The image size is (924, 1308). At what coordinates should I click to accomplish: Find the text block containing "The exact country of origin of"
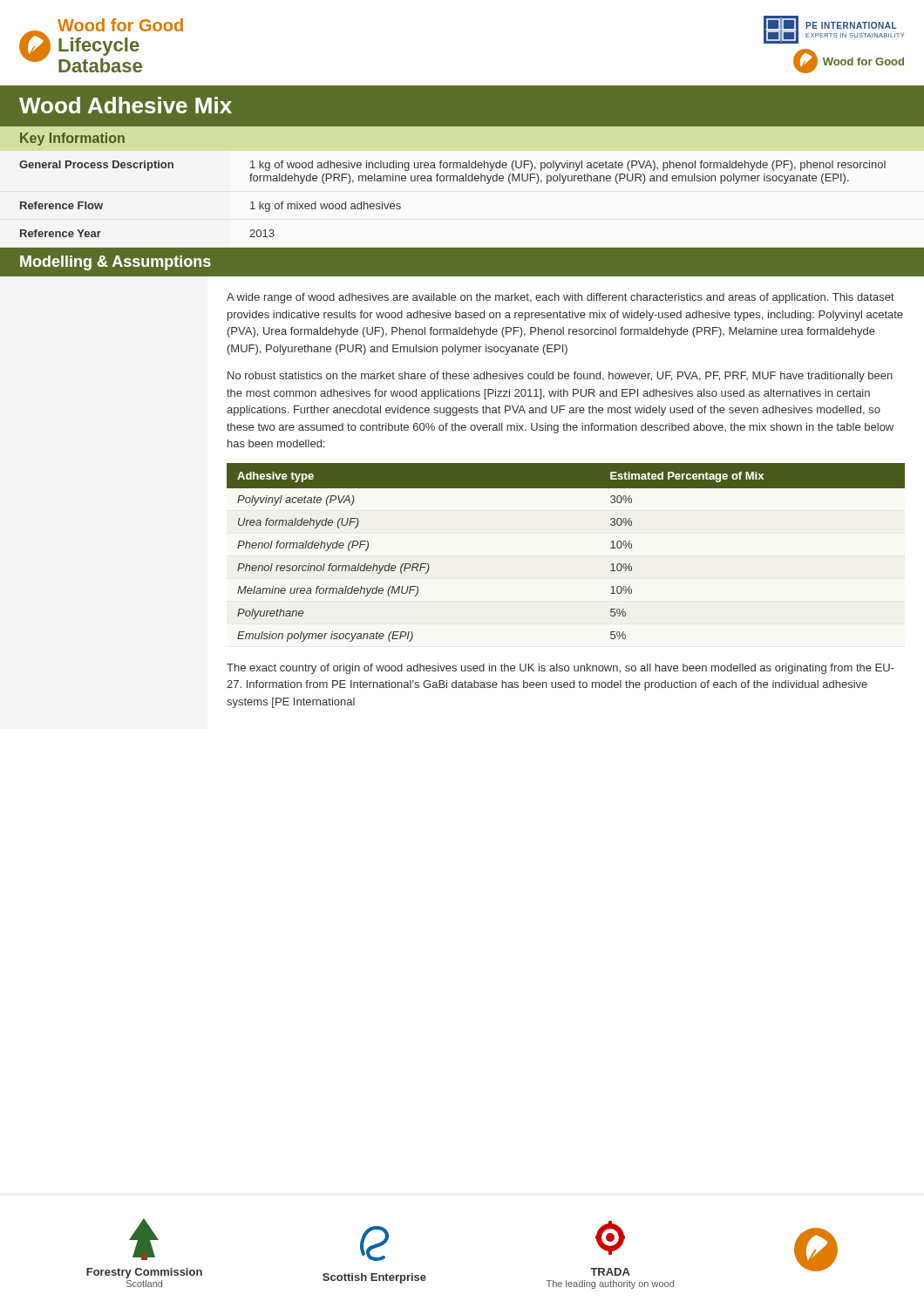(560, 684)
